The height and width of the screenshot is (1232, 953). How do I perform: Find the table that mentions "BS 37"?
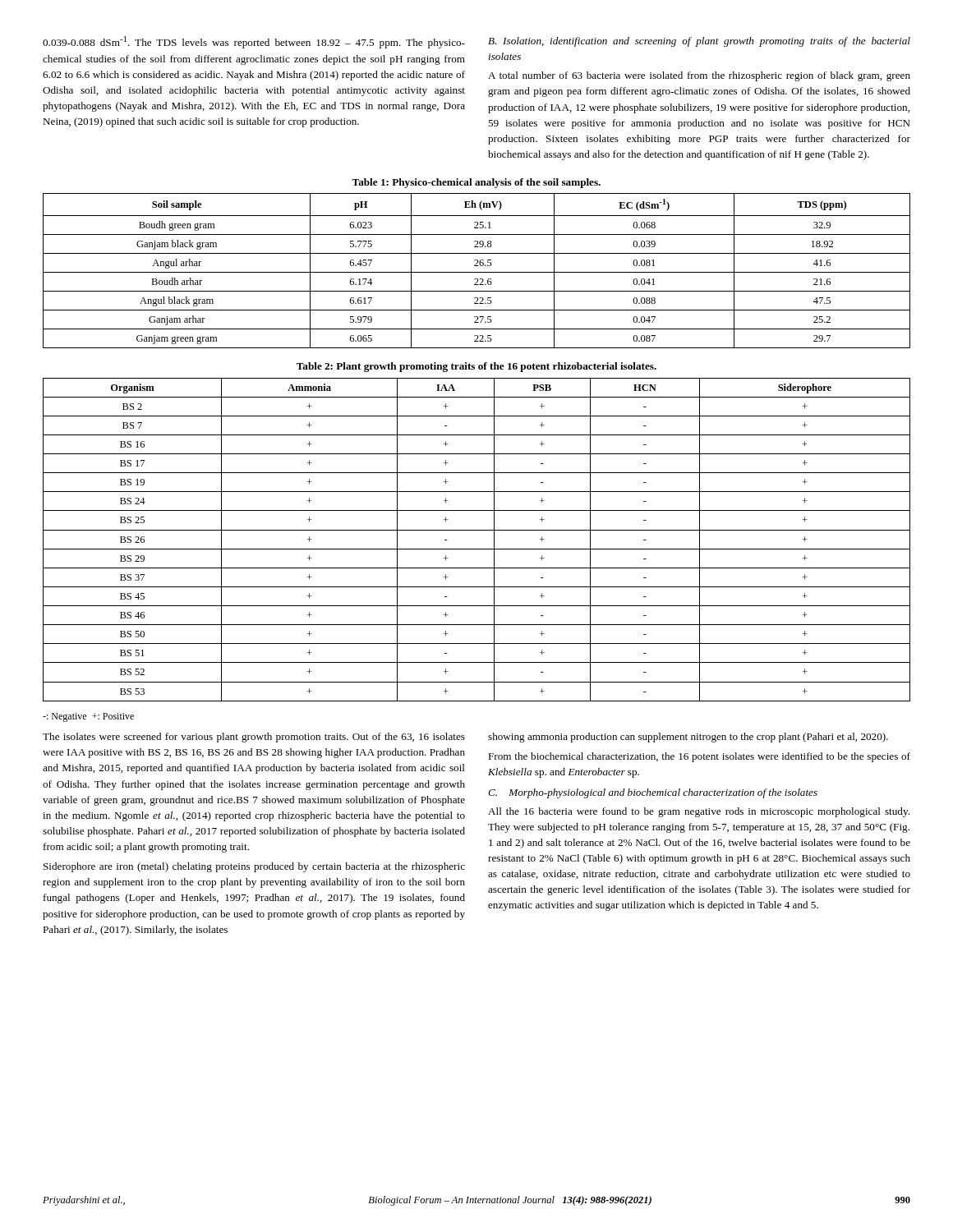(476, 539)
